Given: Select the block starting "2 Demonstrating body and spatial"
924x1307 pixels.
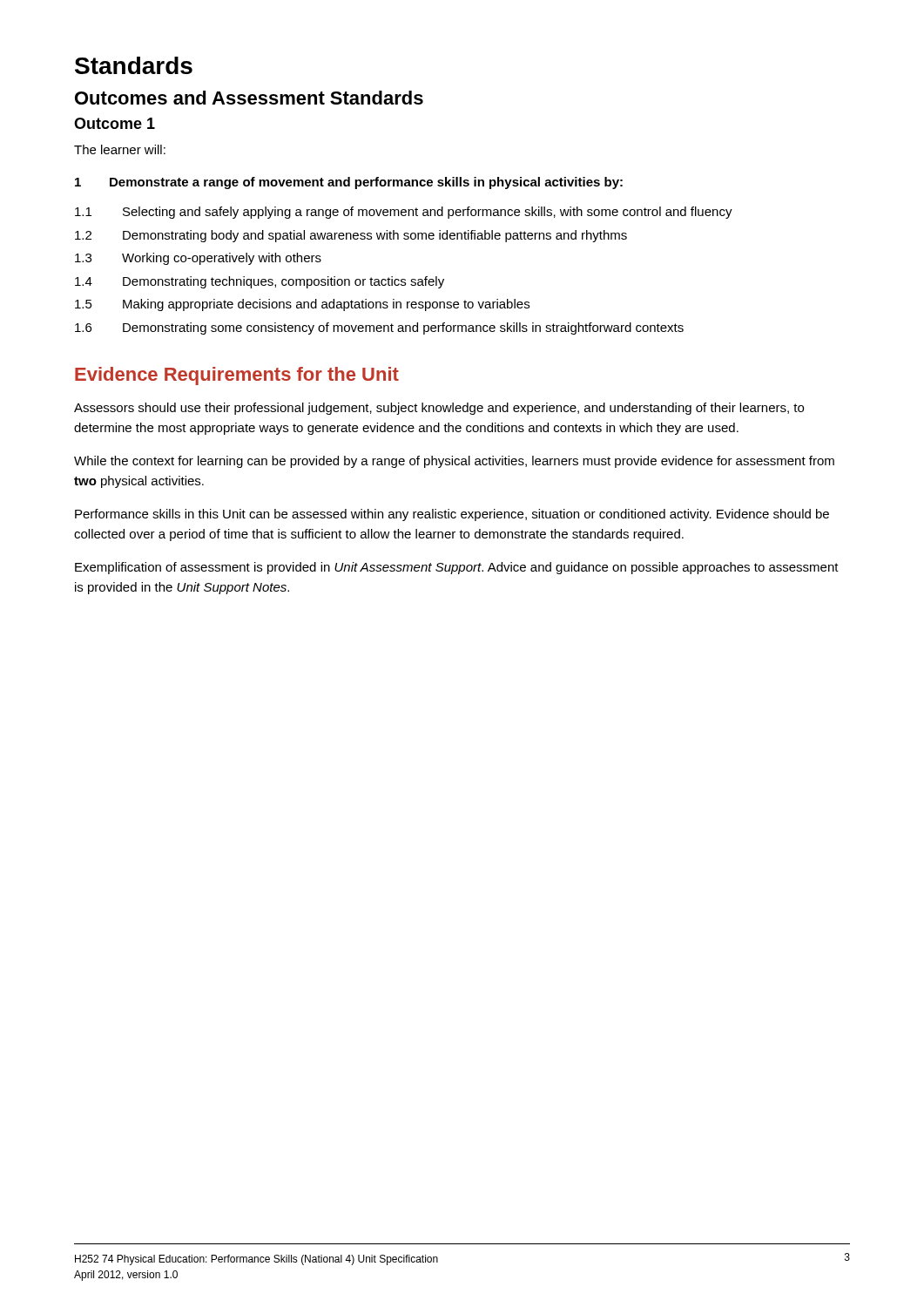Looking at the screenshot, I should click(462, 235).
